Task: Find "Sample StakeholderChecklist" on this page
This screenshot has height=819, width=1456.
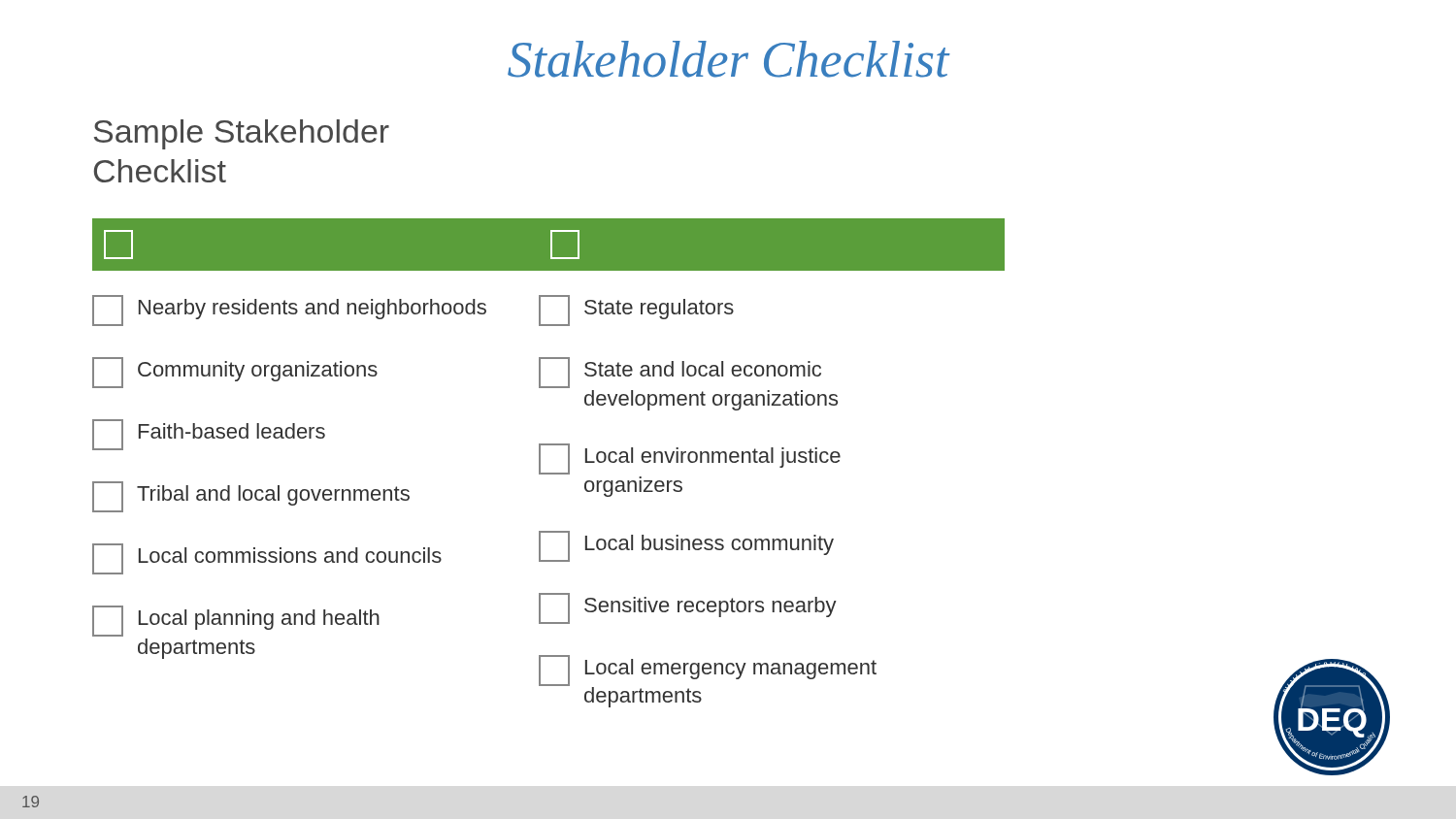Action: (x=241, y=151)
